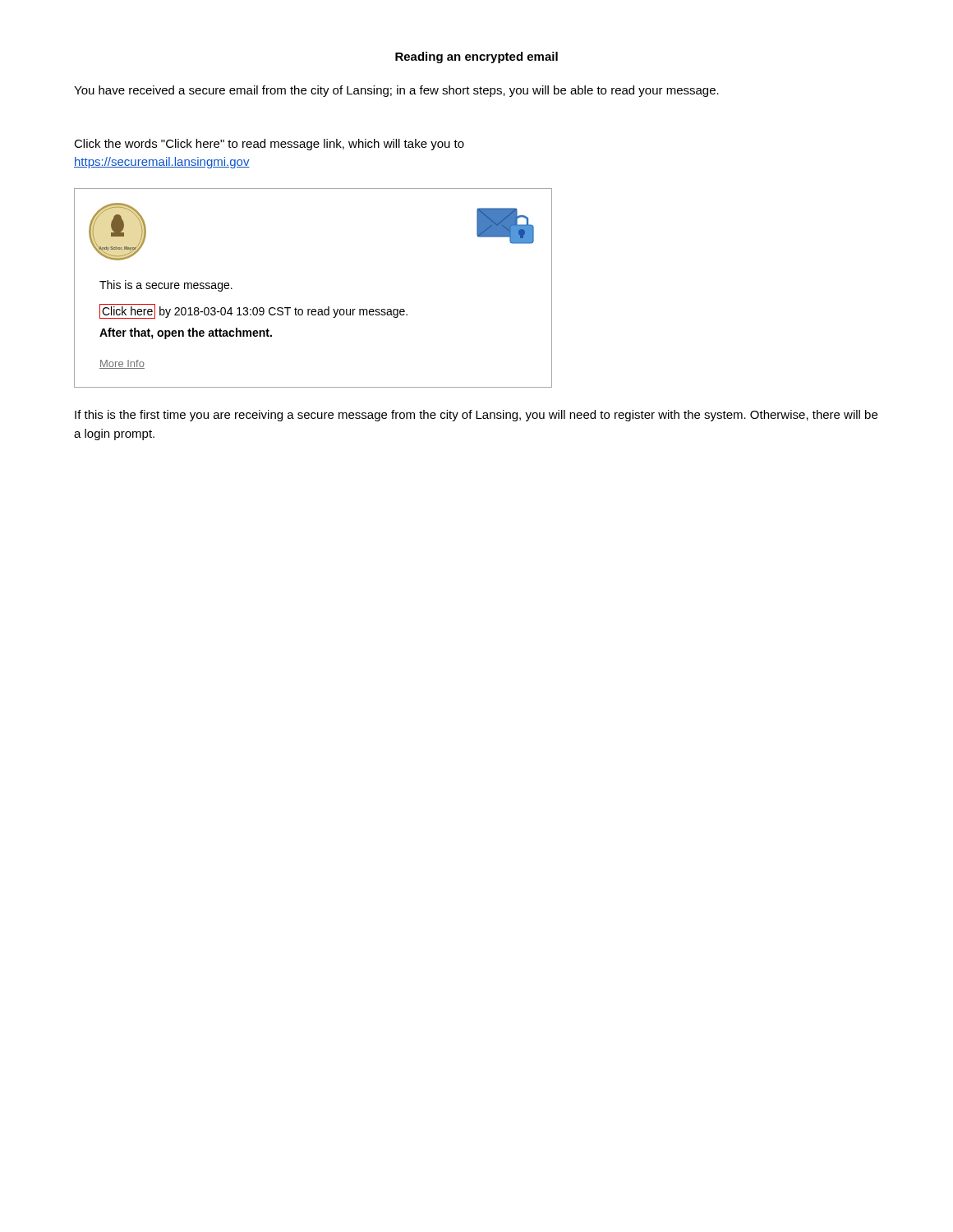Select the text block starting "Click the words "Click here" to read message"

pos(269,152)
